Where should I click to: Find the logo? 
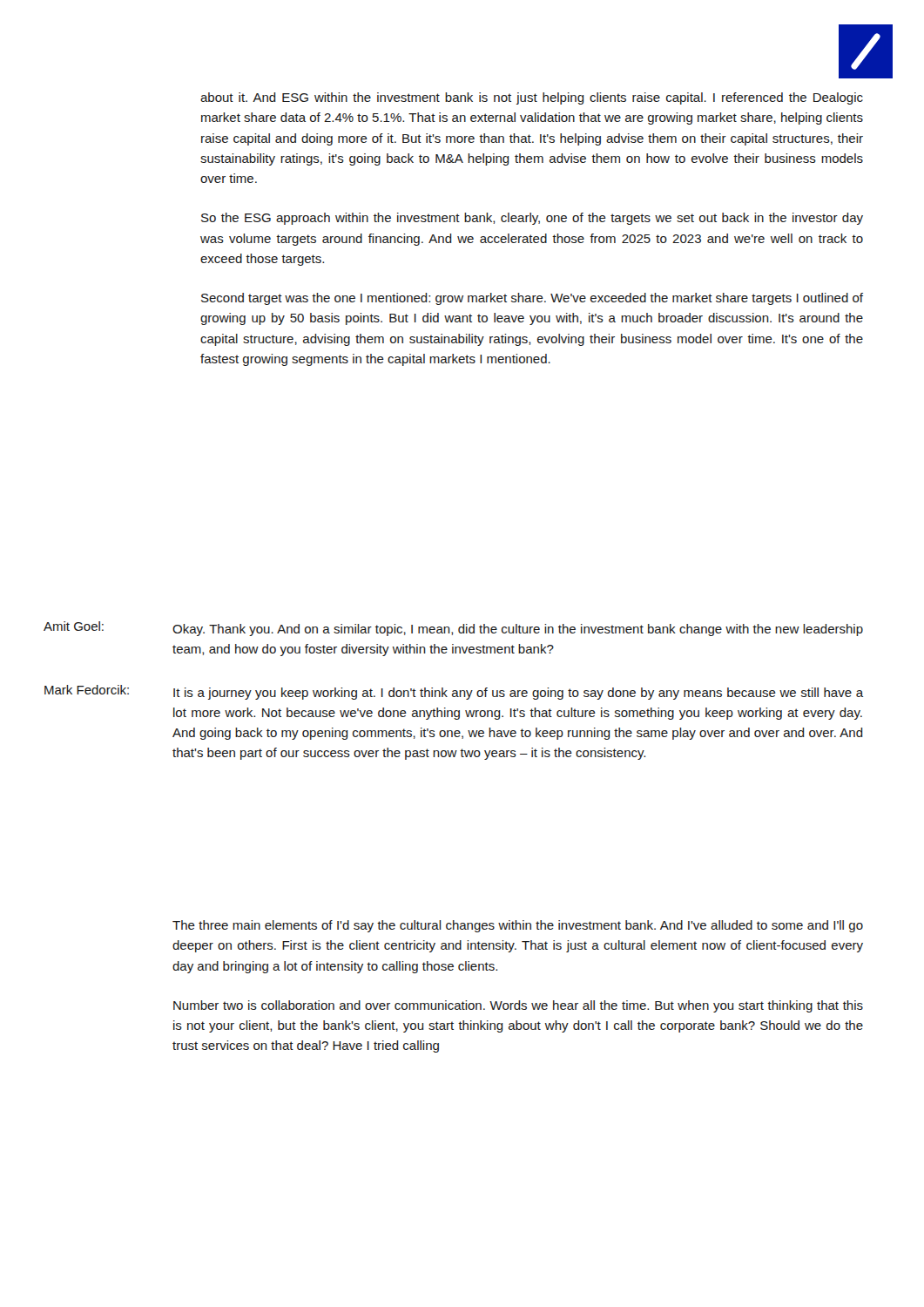click(866, 51)
